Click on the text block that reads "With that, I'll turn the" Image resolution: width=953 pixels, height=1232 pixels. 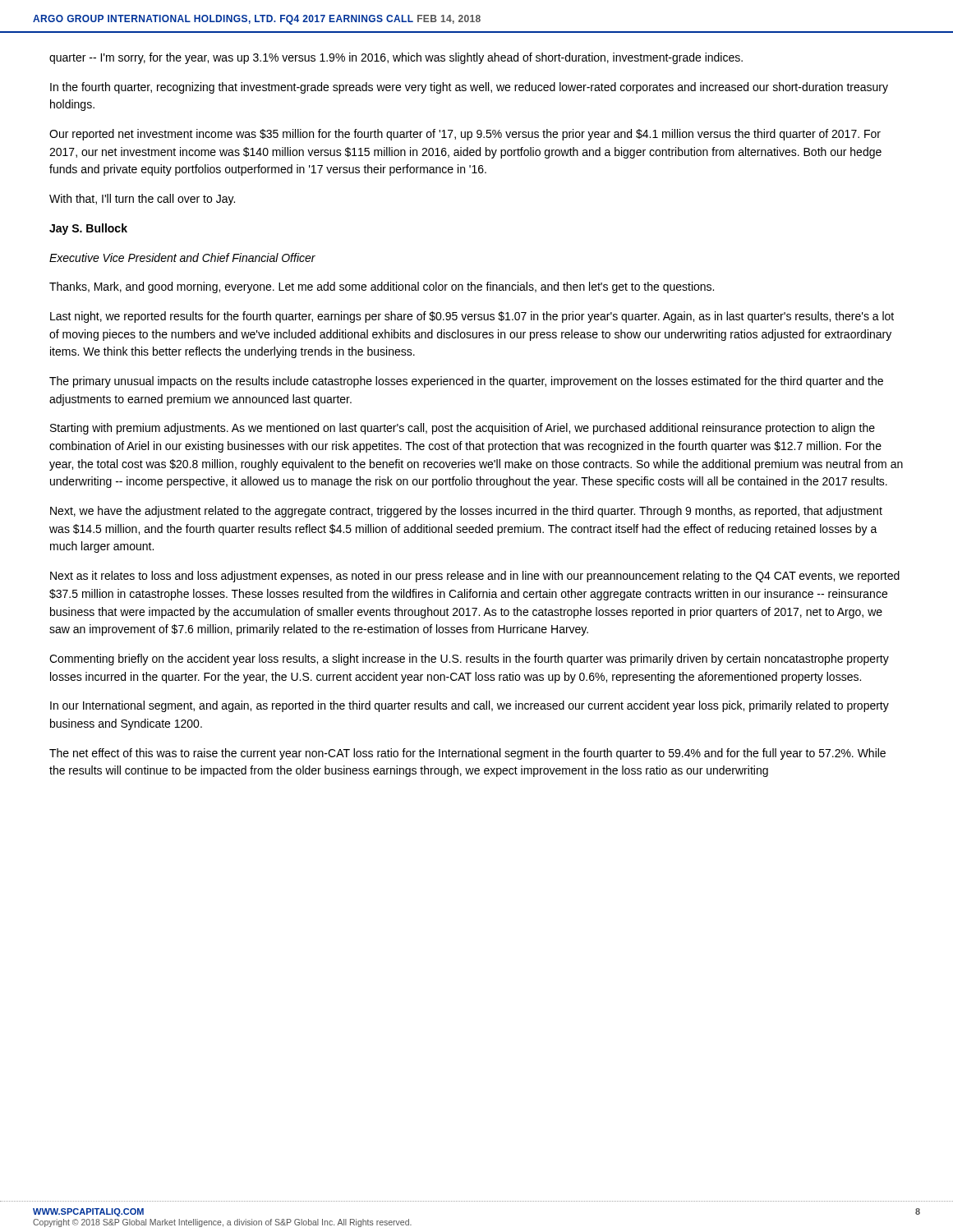142,200
